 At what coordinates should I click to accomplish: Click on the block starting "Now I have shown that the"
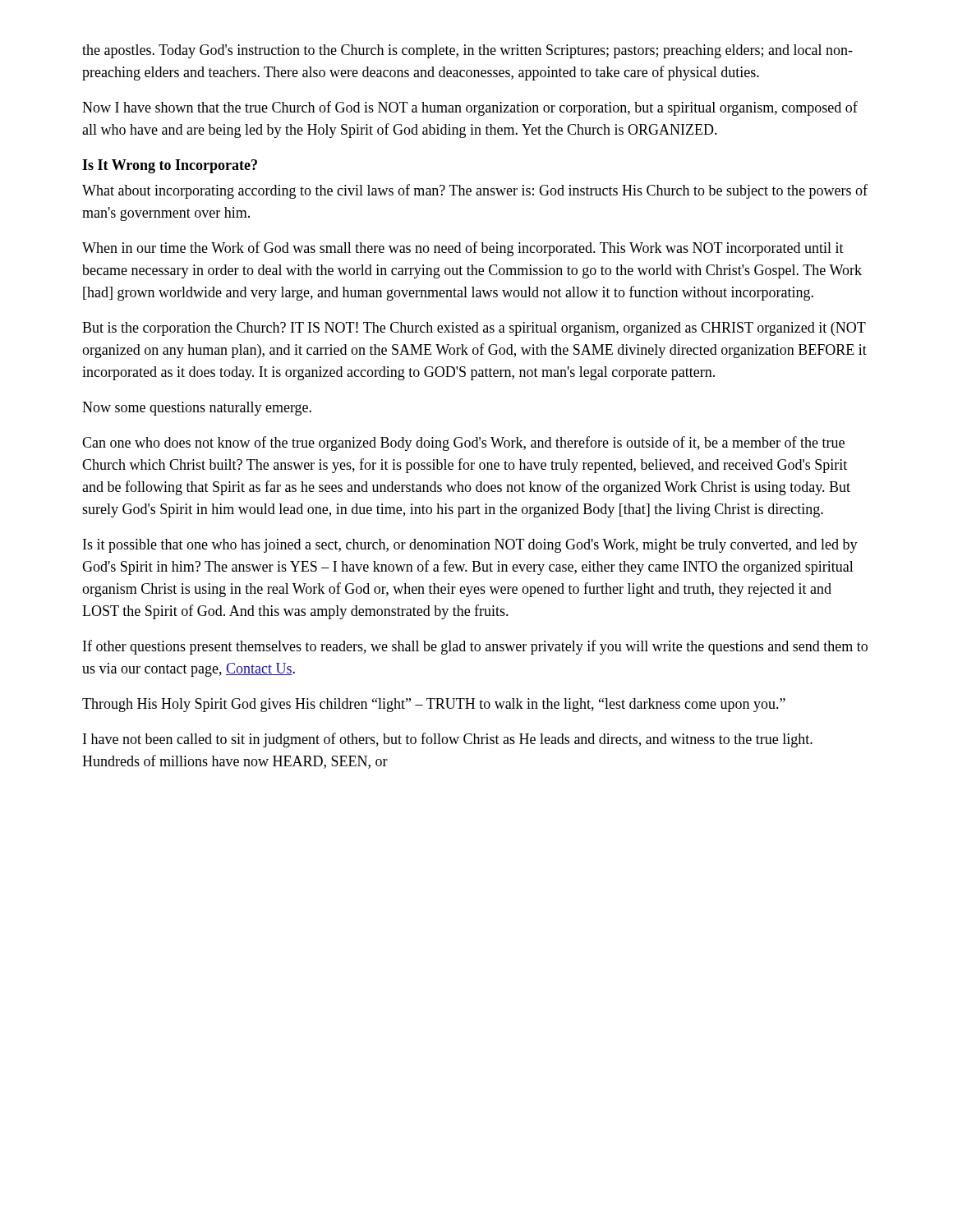[470, 119]
